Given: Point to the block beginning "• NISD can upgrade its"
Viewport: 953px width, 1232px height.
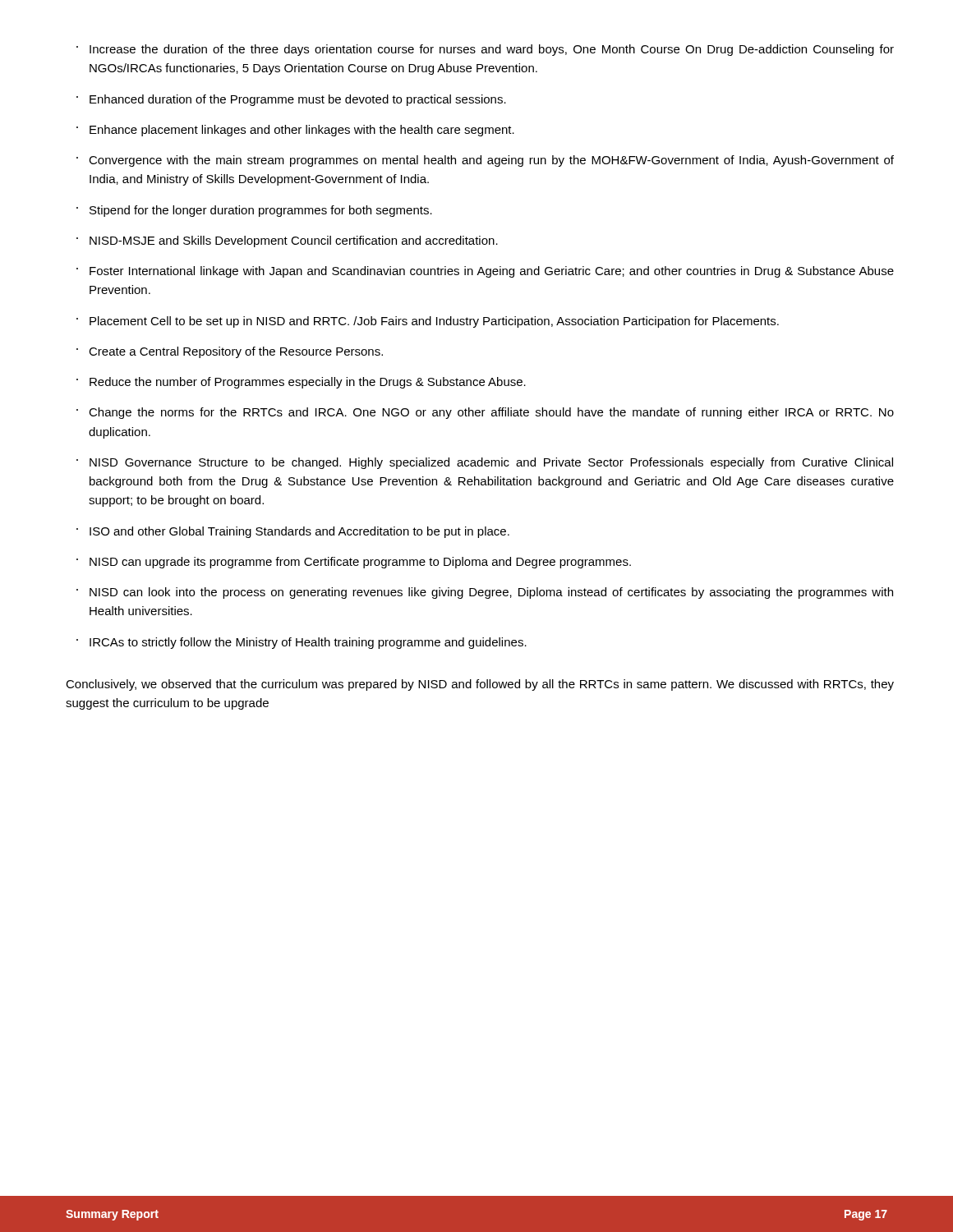Looking at the screenshot, I should point(480,561).
